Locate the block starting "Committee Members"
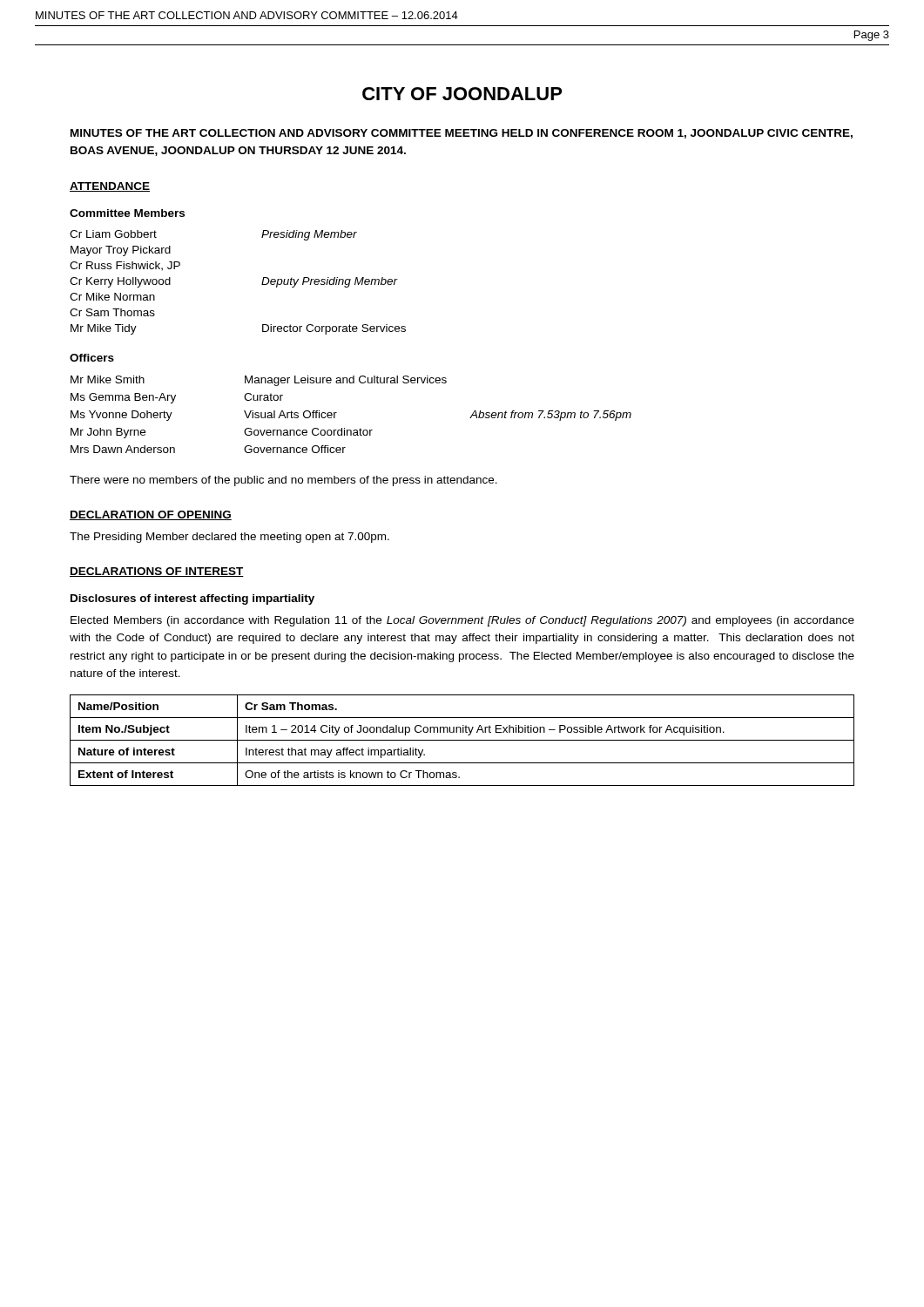The height and width of the screenshot is (1307, 924). pos(128,213)
